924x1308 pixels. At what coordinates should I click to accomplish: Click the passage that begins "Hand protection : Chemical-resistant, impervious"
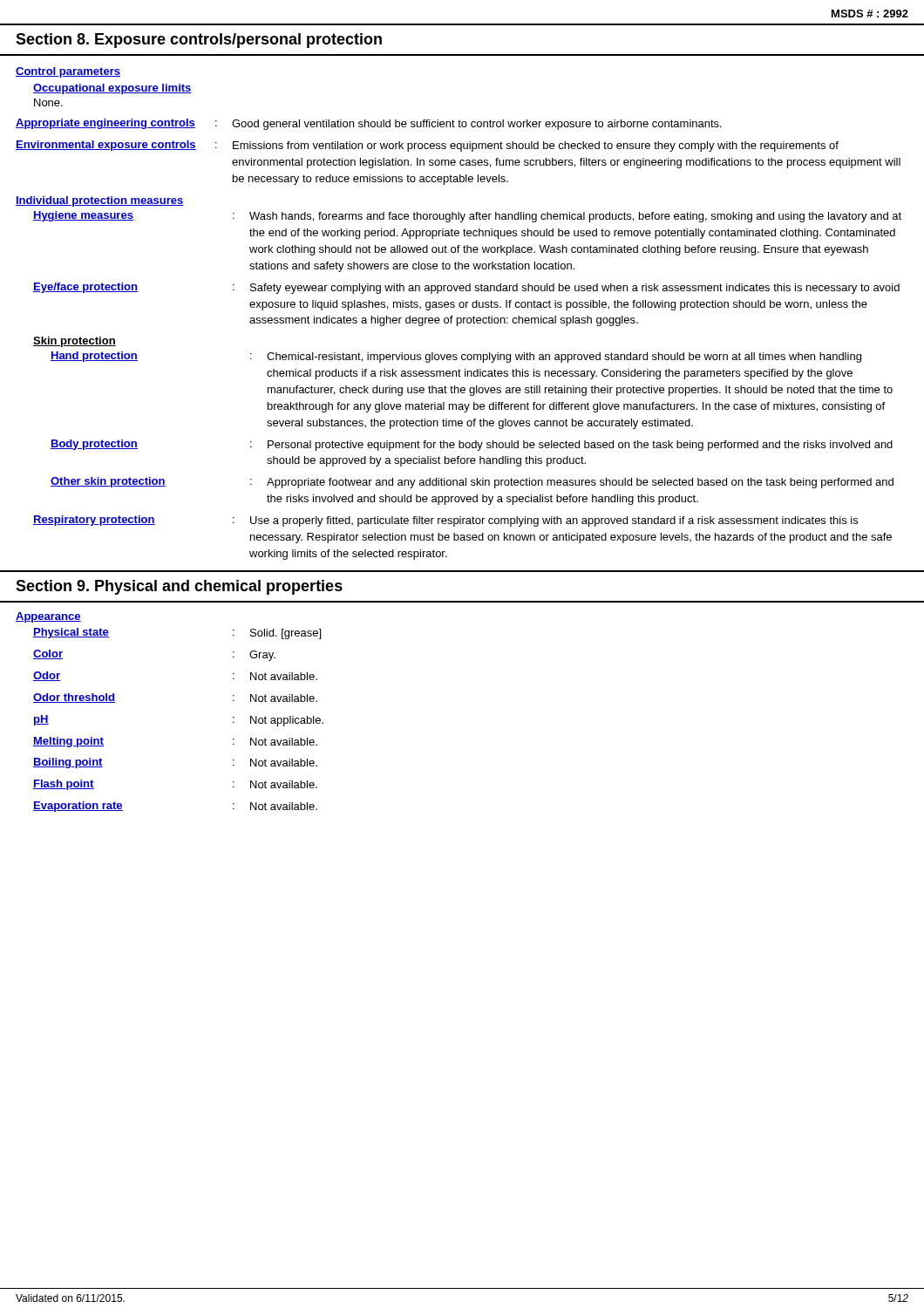[x=479, y=390]
